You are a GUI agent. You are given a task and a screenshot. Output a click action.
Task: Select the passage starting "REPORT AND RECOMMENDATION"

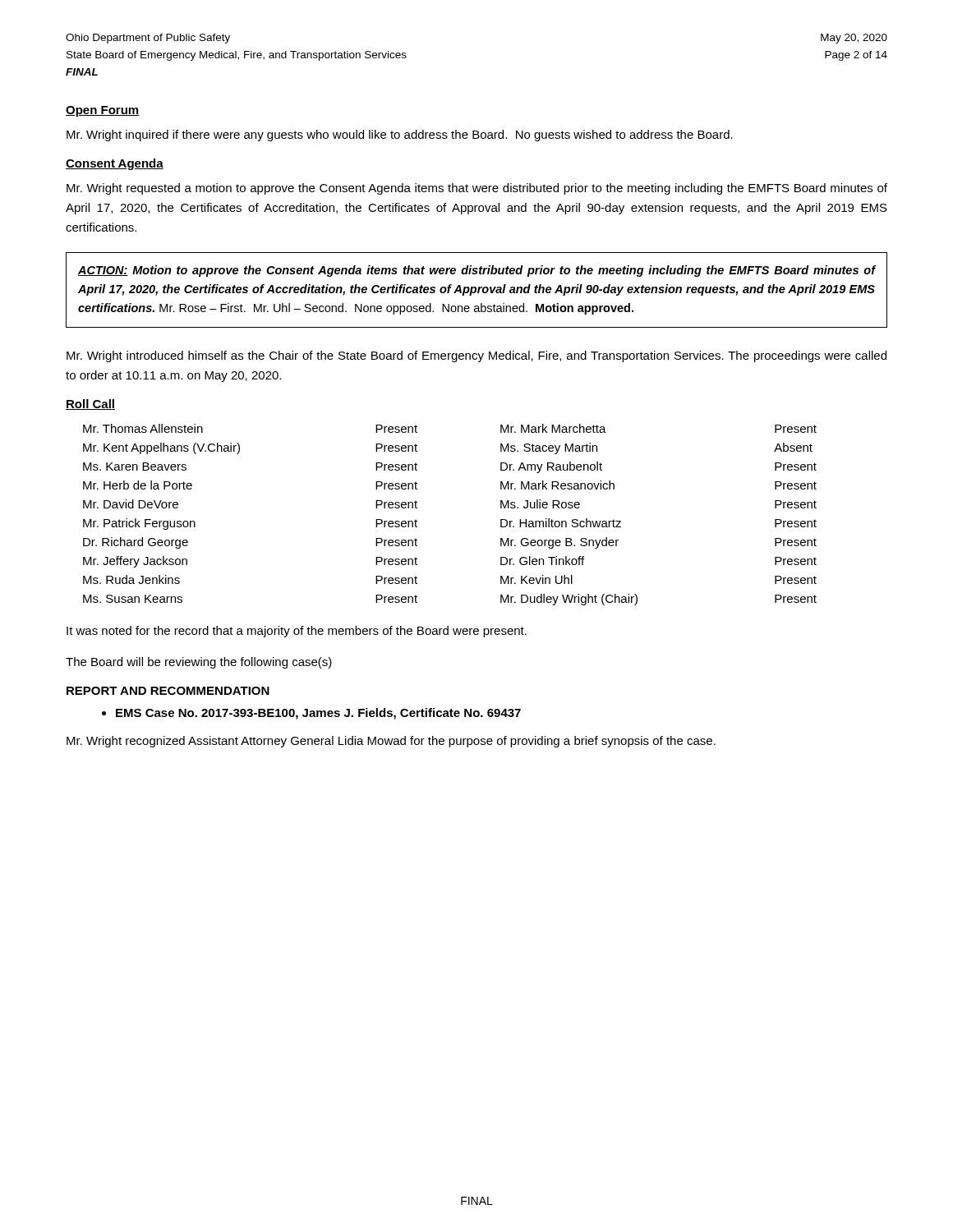(168, 690)
